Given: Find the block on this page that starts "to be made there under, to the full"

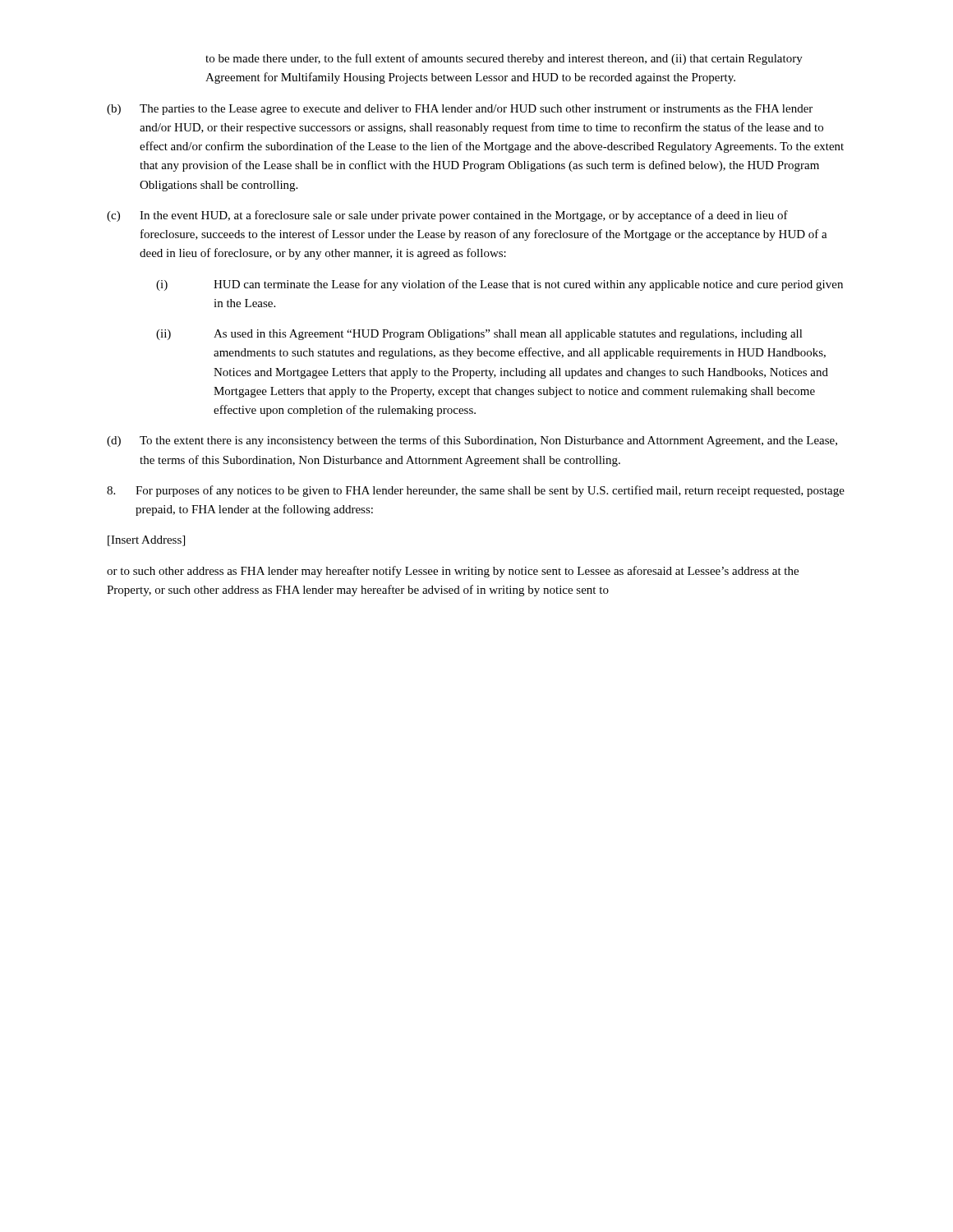Looking at the screenshot, I should tap(504, 68).
